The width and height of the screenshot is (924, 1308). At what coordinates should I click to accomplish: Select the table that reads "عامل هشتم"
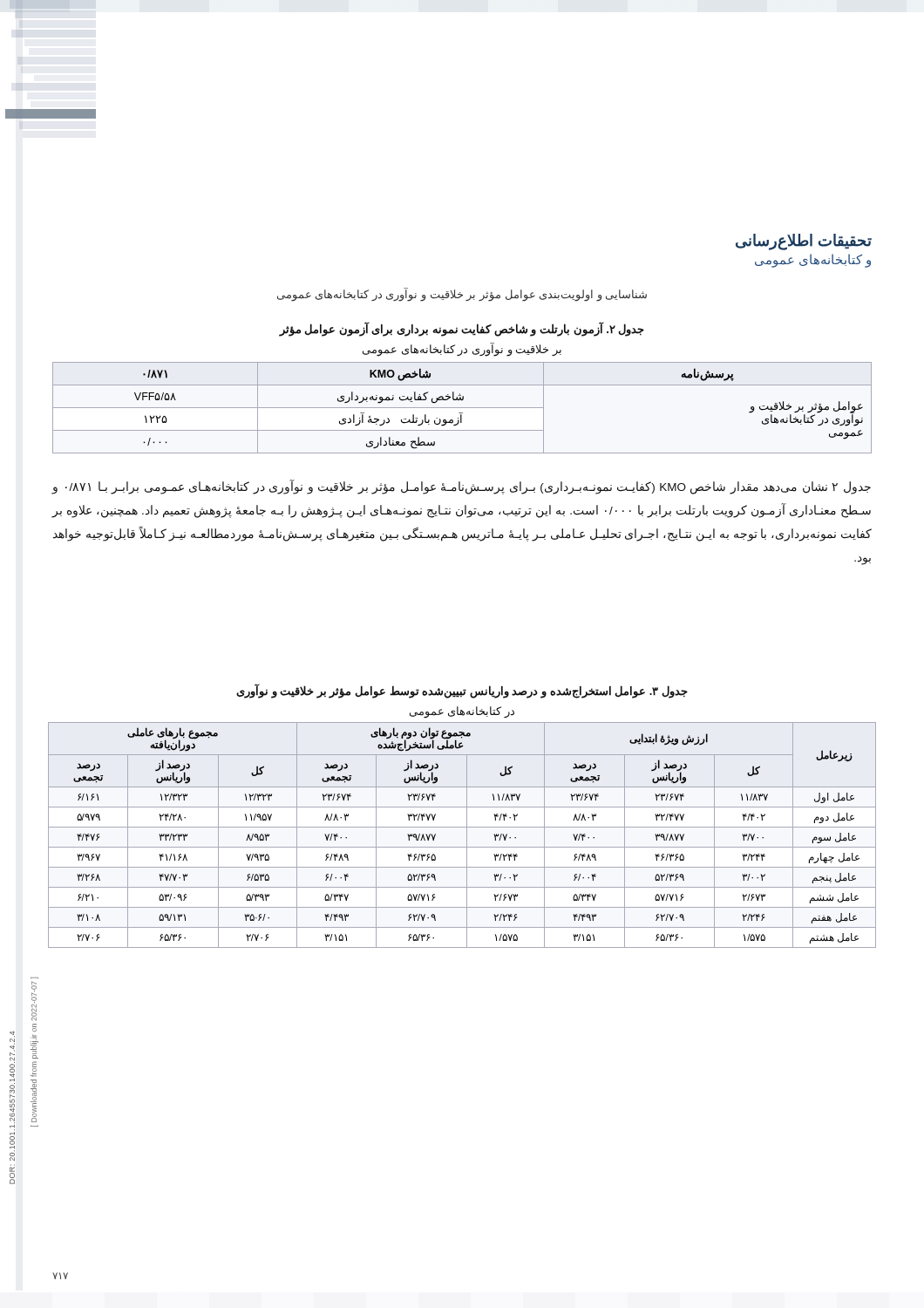pyautogui.click(x=462, y=835)
